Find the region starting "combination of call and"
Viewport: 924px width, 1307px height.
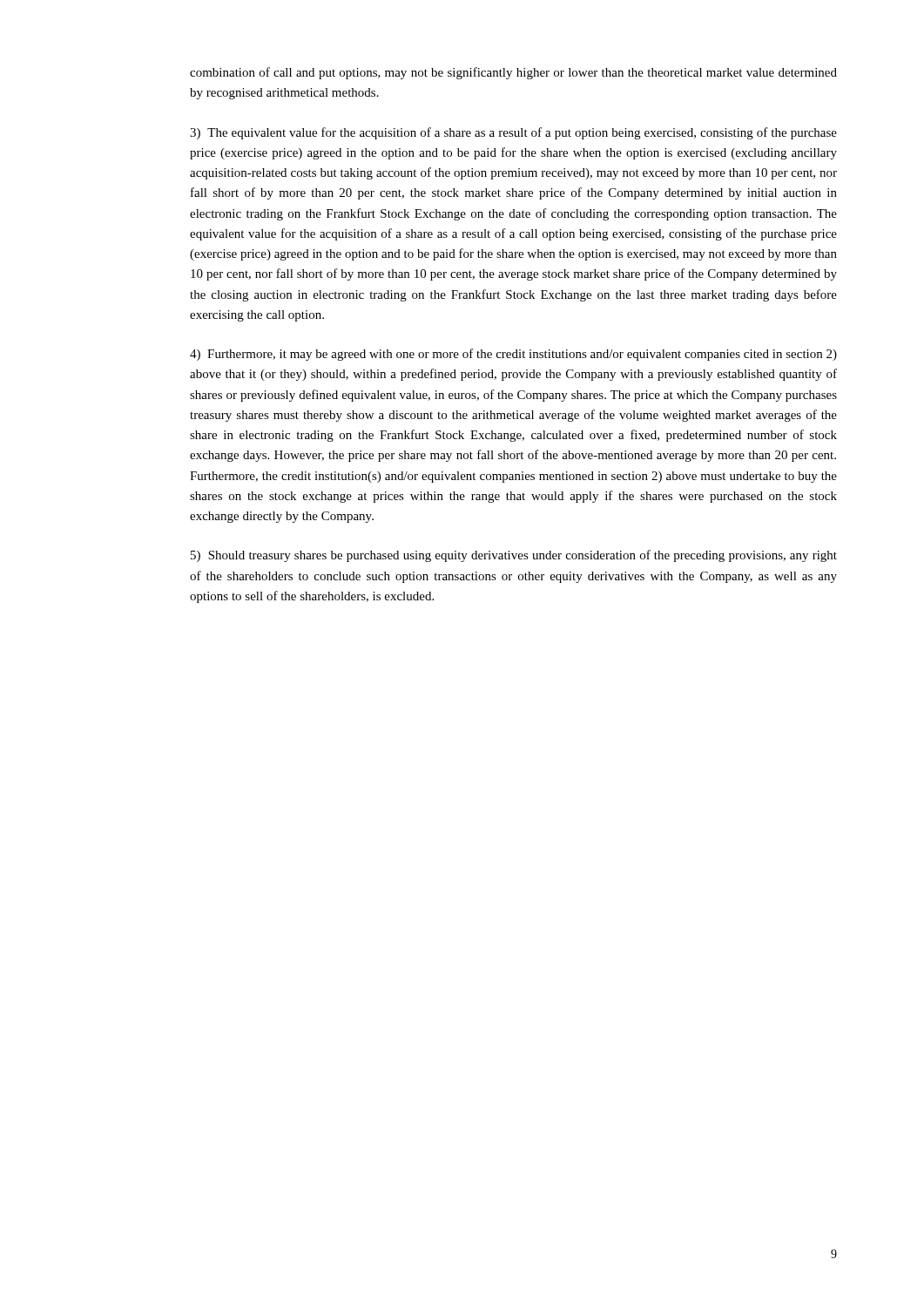513,82
